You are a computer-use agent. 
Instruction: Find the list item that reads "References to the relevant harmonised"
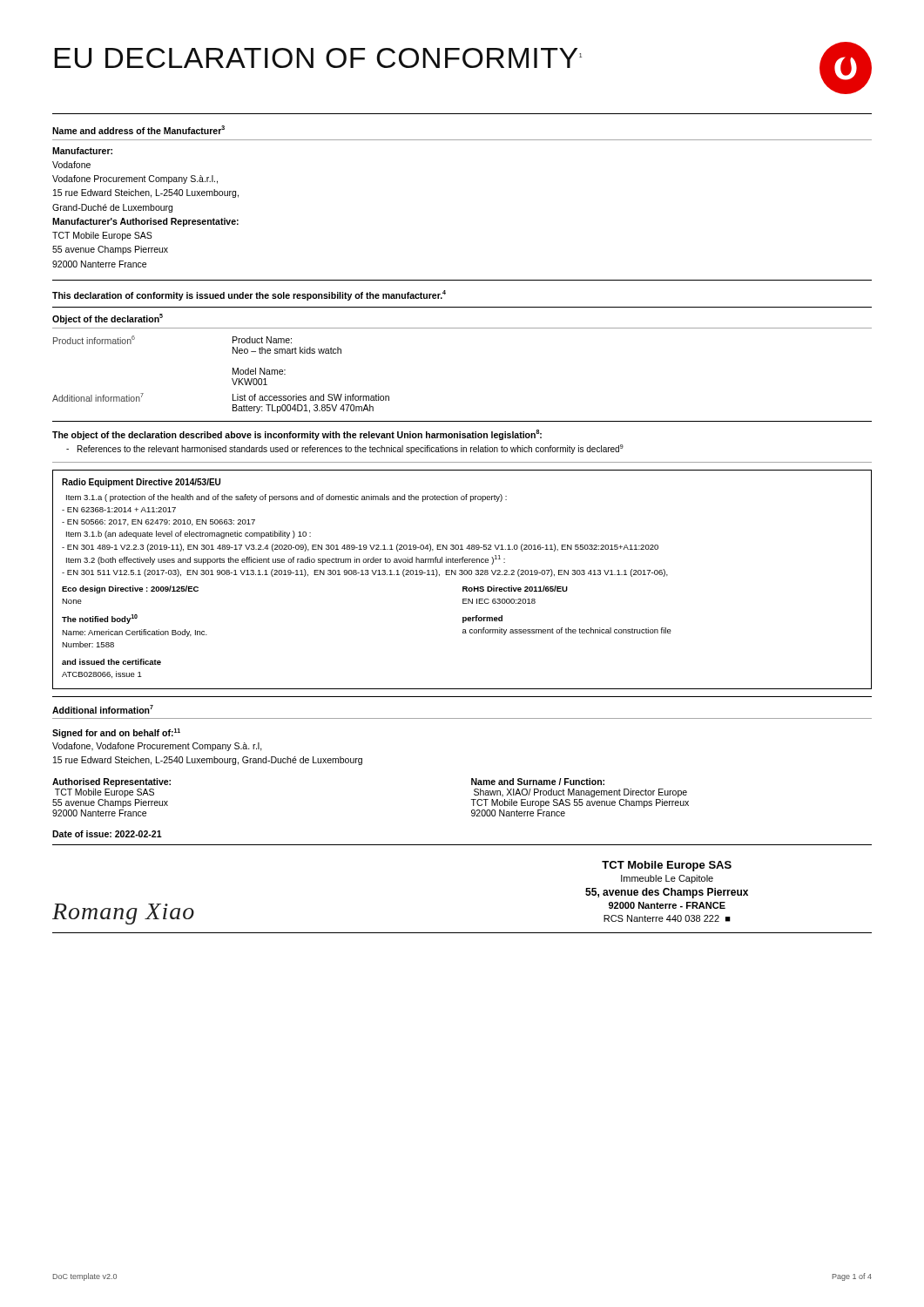point(350,449)
